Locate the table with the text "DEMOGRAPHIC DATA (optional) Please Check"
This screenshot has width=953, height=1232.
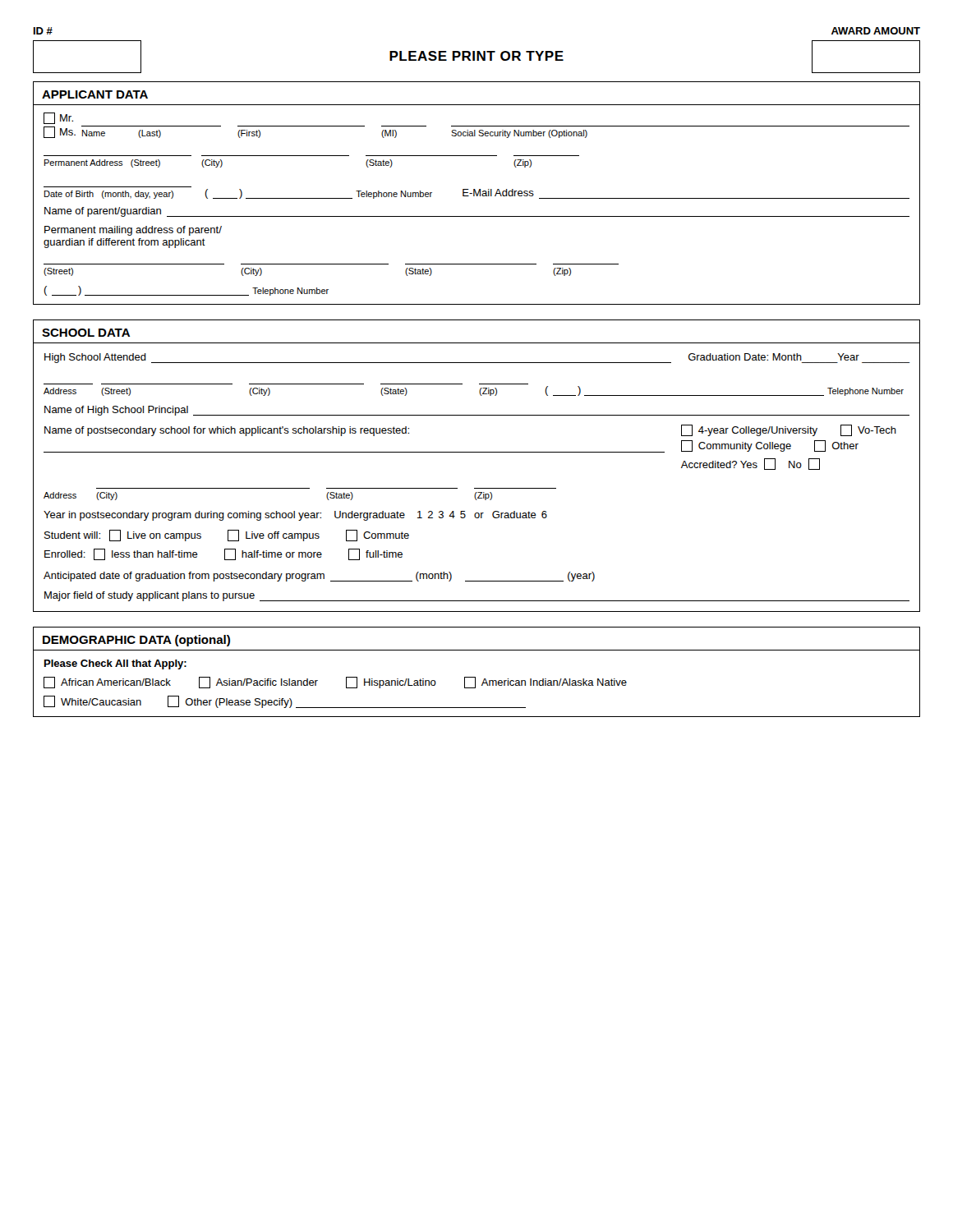point(476,672)
